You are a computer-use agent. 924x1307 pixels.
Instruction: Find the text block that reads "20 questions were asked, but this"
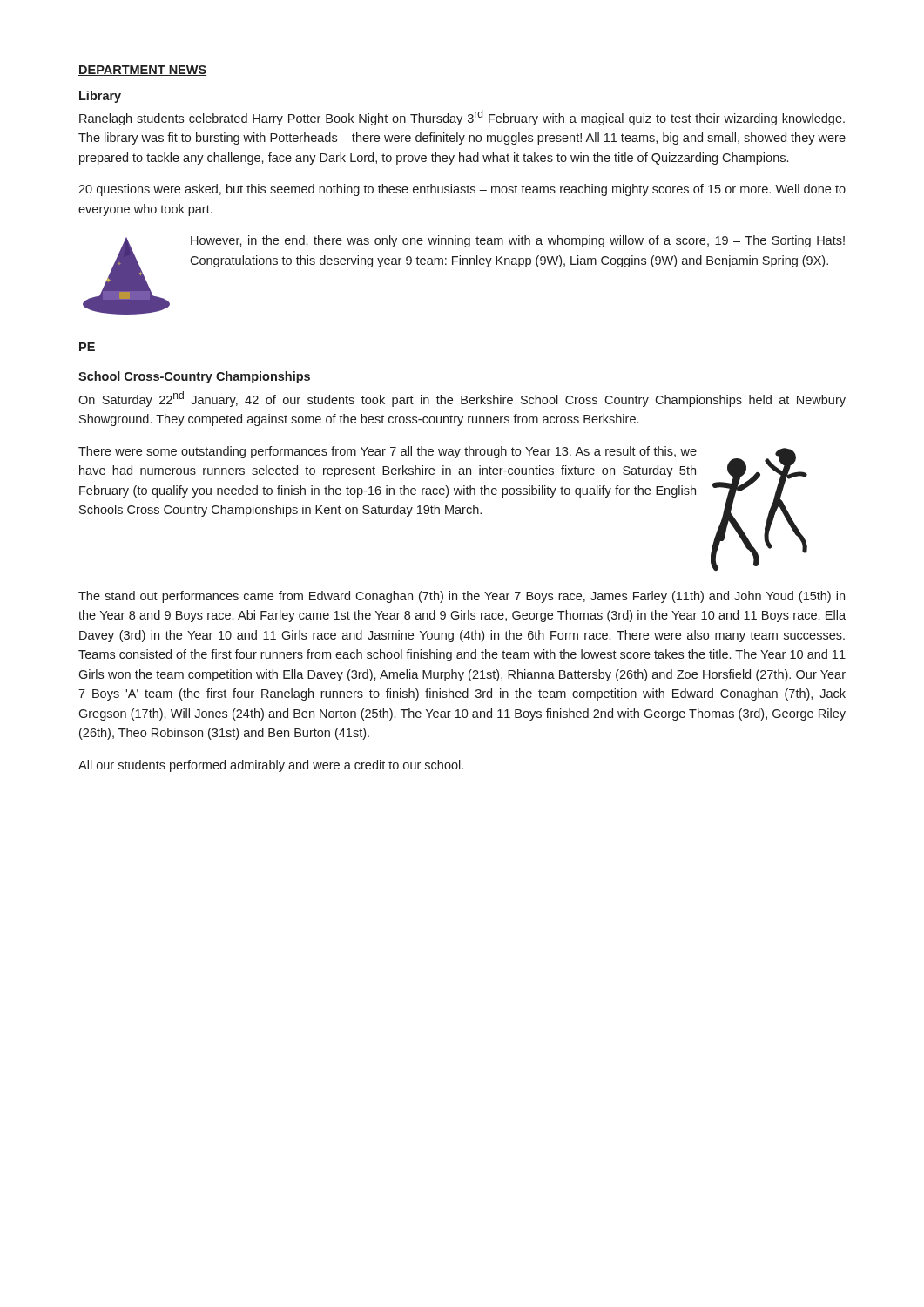(x=462, y=199)
